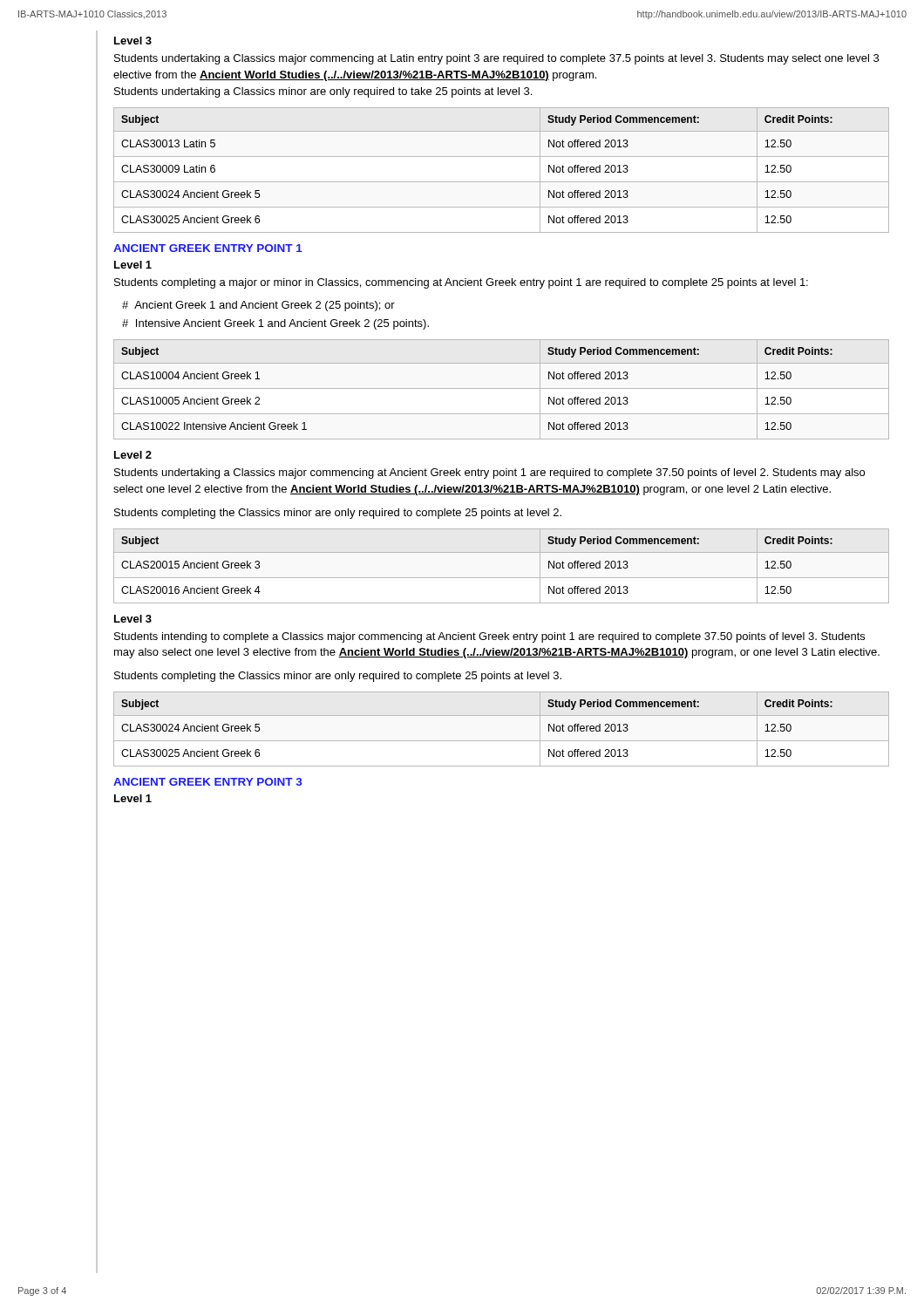Where does it say "Level 2"?
Image resolution: width=924 pixels, height=1308 pixels.
click(133, 455)
